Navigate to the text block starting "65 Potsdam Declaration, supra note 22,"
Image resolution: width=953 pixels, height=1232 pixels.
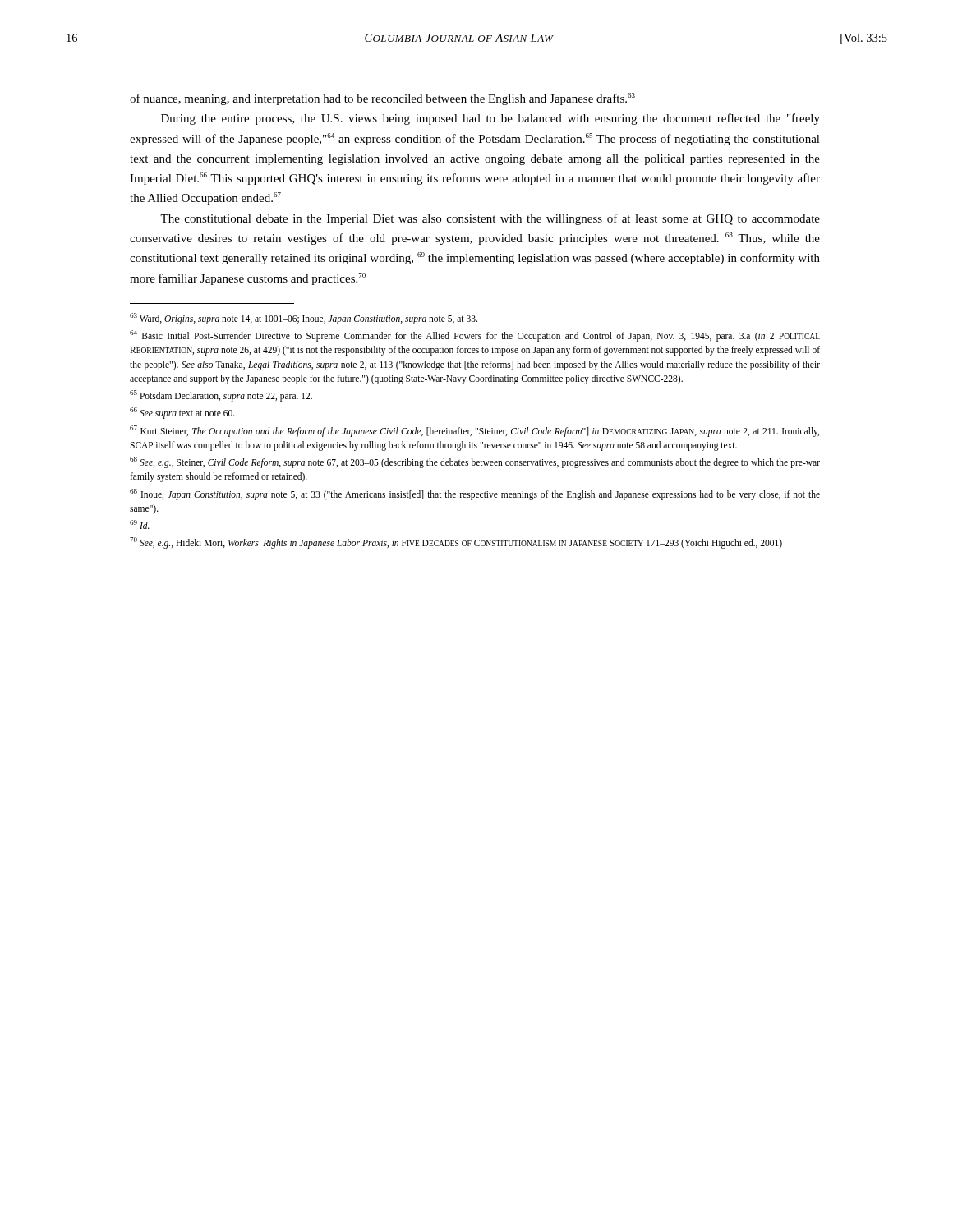(221, 395)
